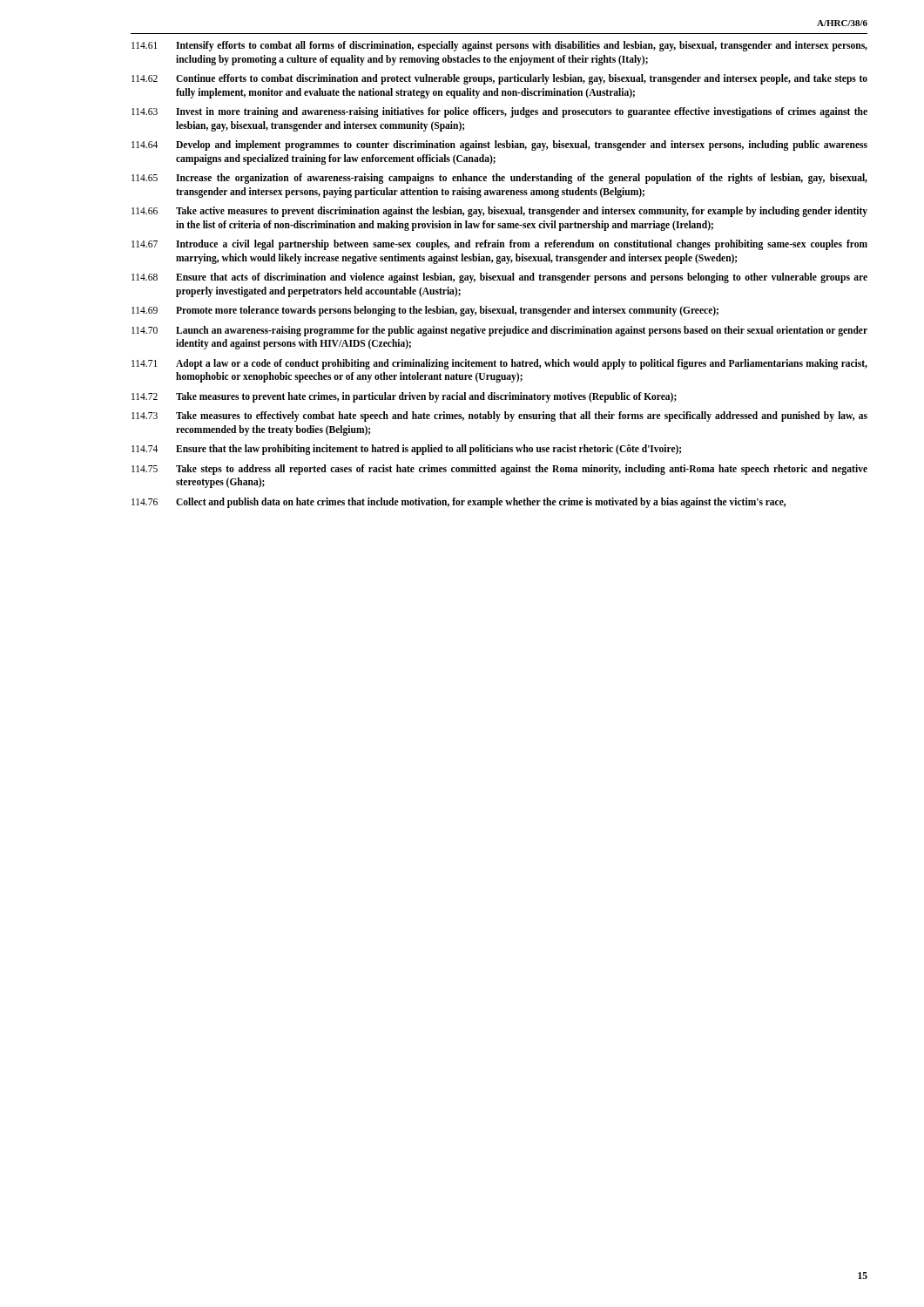
Task: Find the text starting "114.70 Launch an"
Action: coord(499,337)
